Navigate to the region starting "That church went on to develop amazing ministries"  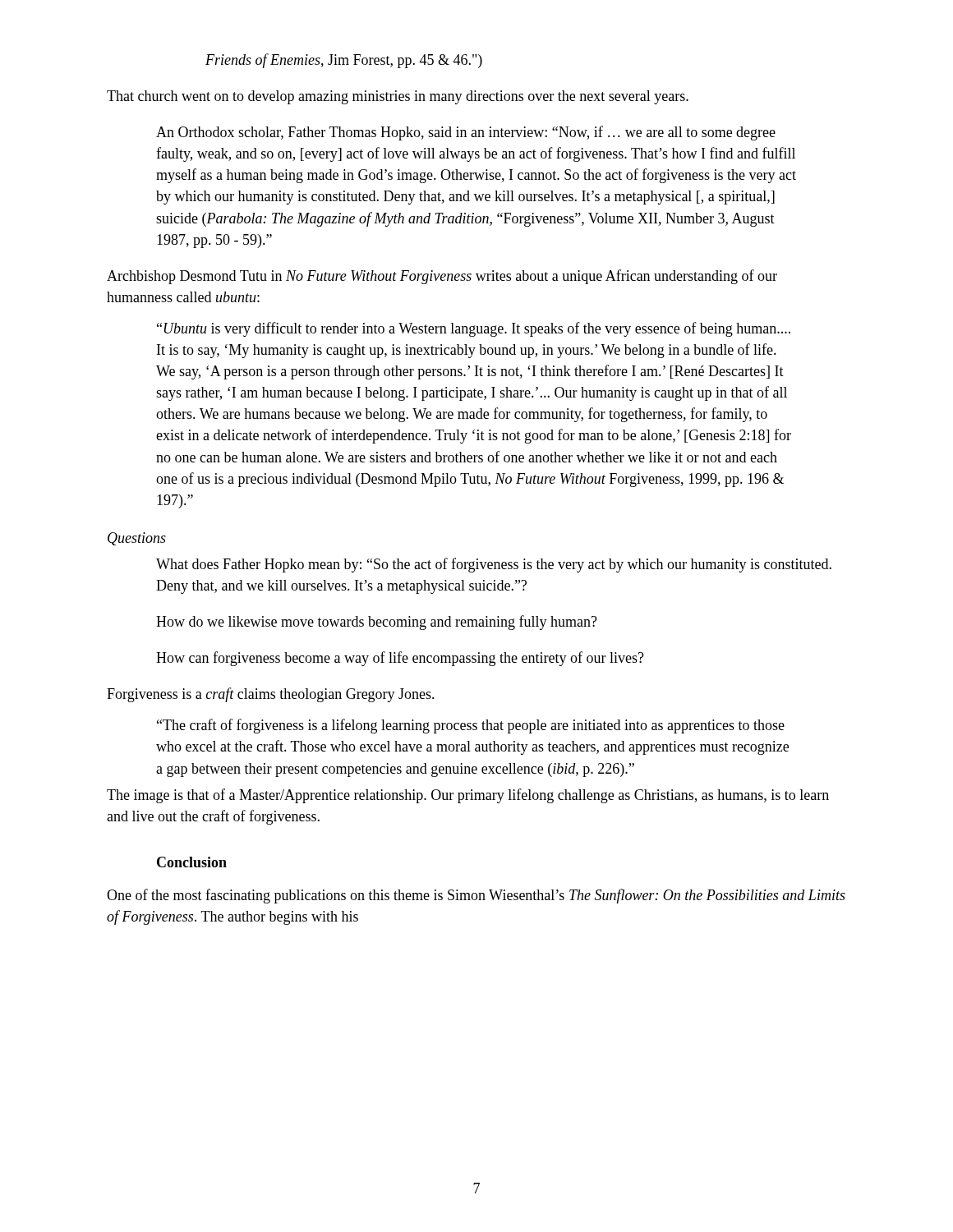click(476, 96)
